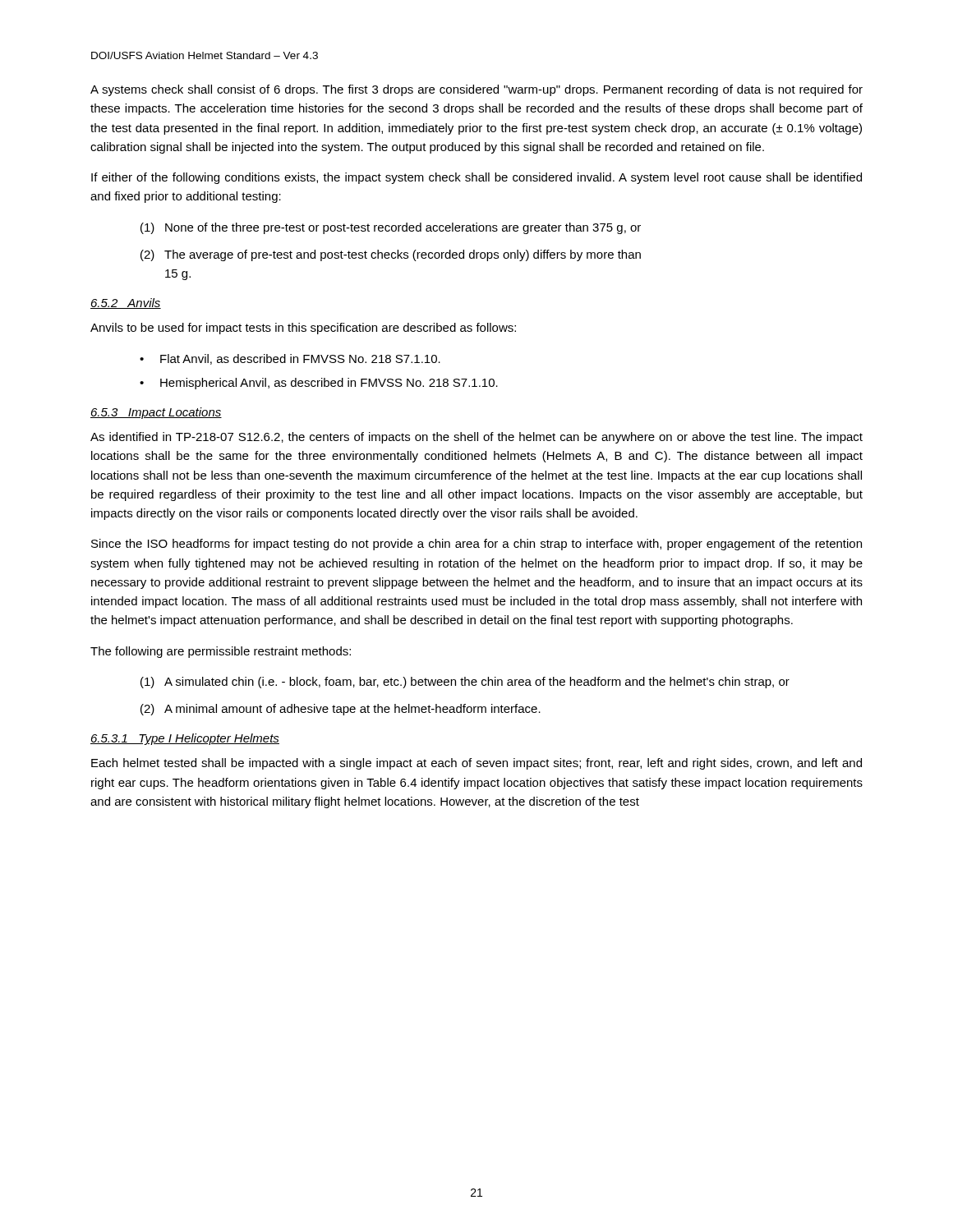
Task: Click on the region starting "The following are"
Action: click(221, 652)
